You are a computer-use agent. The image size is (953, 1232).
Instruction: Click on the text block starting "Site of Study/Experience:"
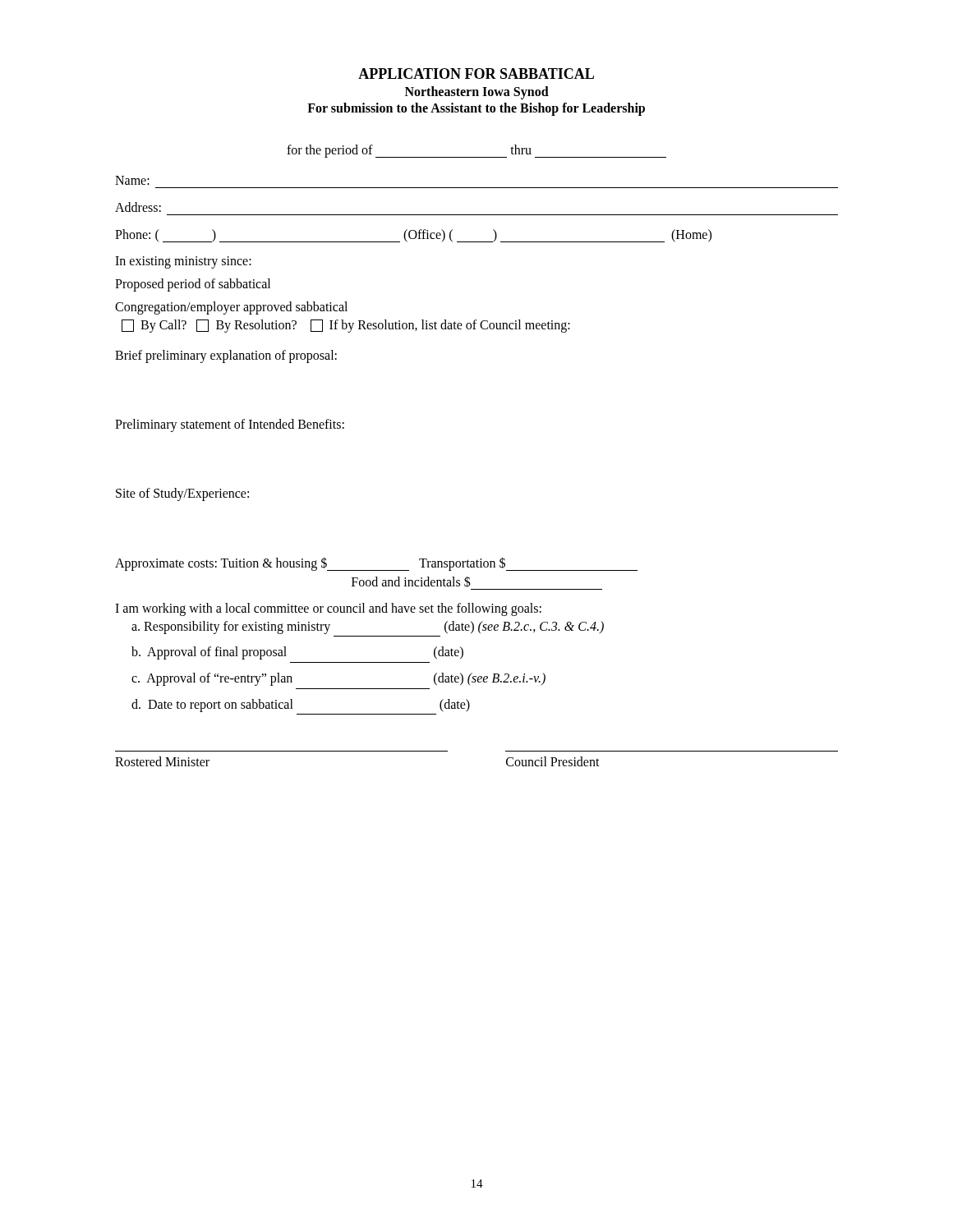[x=183, y=493]
